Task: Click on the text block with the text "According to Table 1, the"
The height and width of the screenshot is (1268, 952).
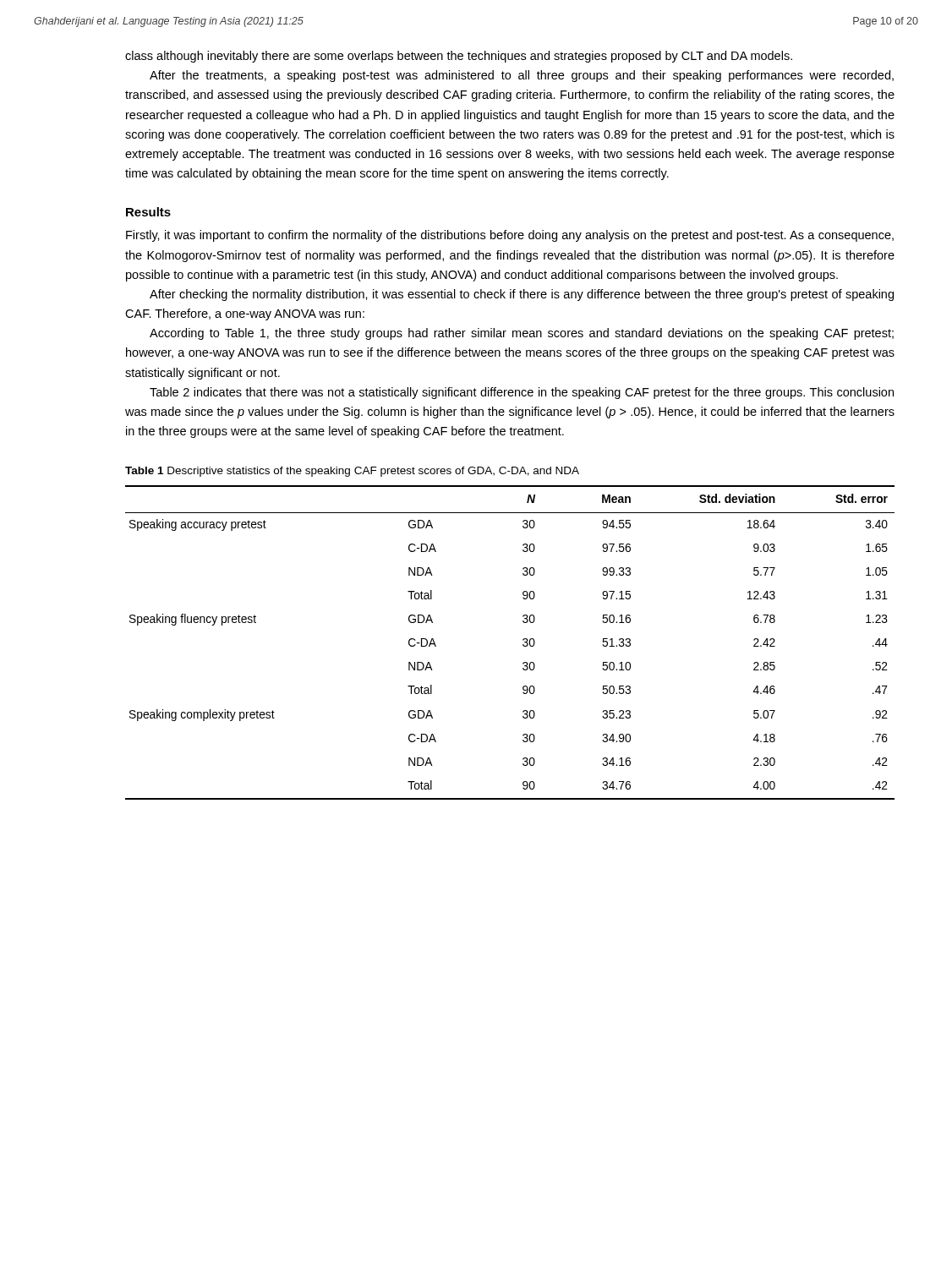Action: 510,353
